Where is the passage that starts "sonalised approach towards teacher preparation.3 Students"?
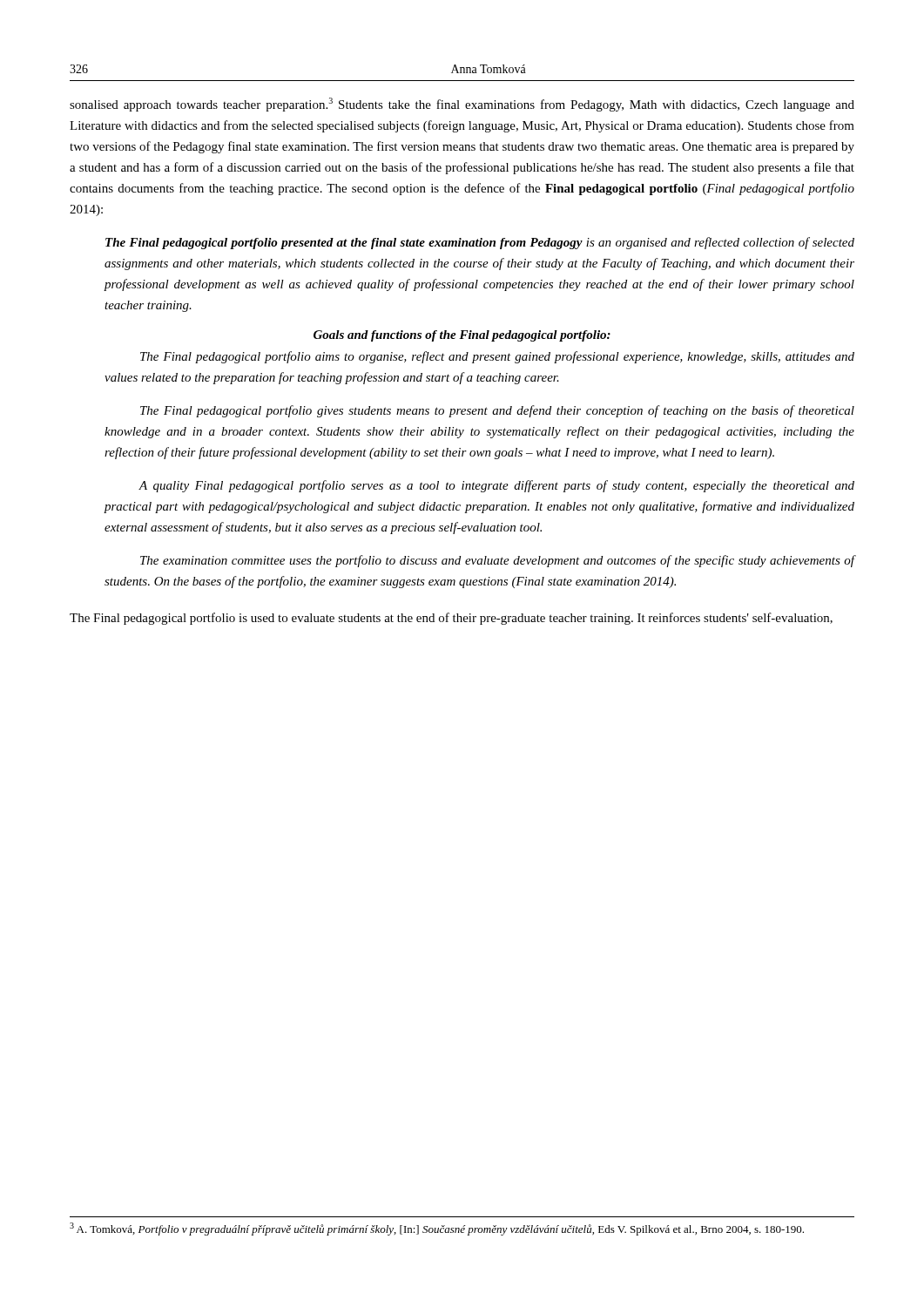 (462, 156)
